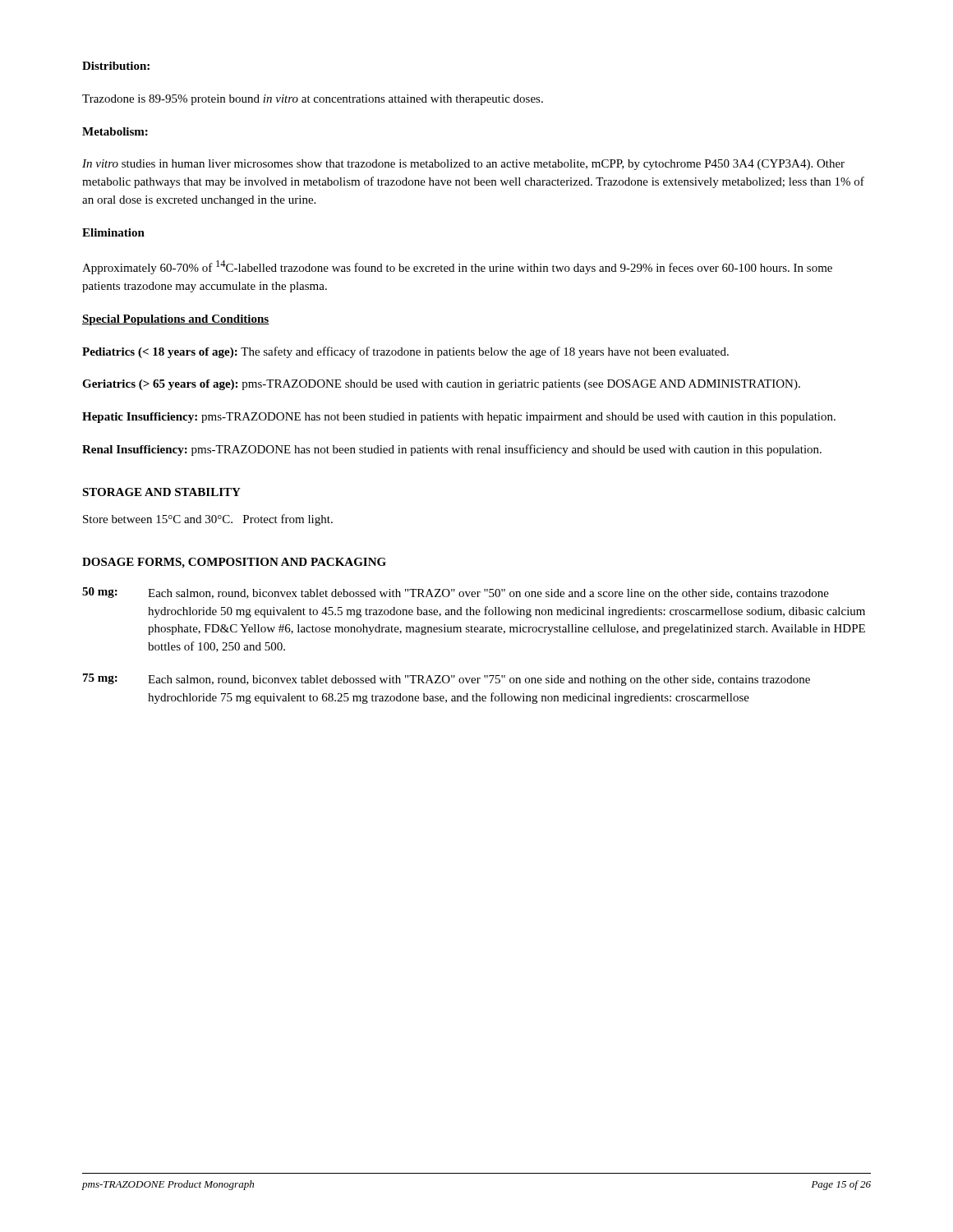Image resolution: width=953 pixels, height=1232 pixels.
Task: Click on the text block starting "75 mg: Each salmon, round,"
Action: (x=476, y=689)
